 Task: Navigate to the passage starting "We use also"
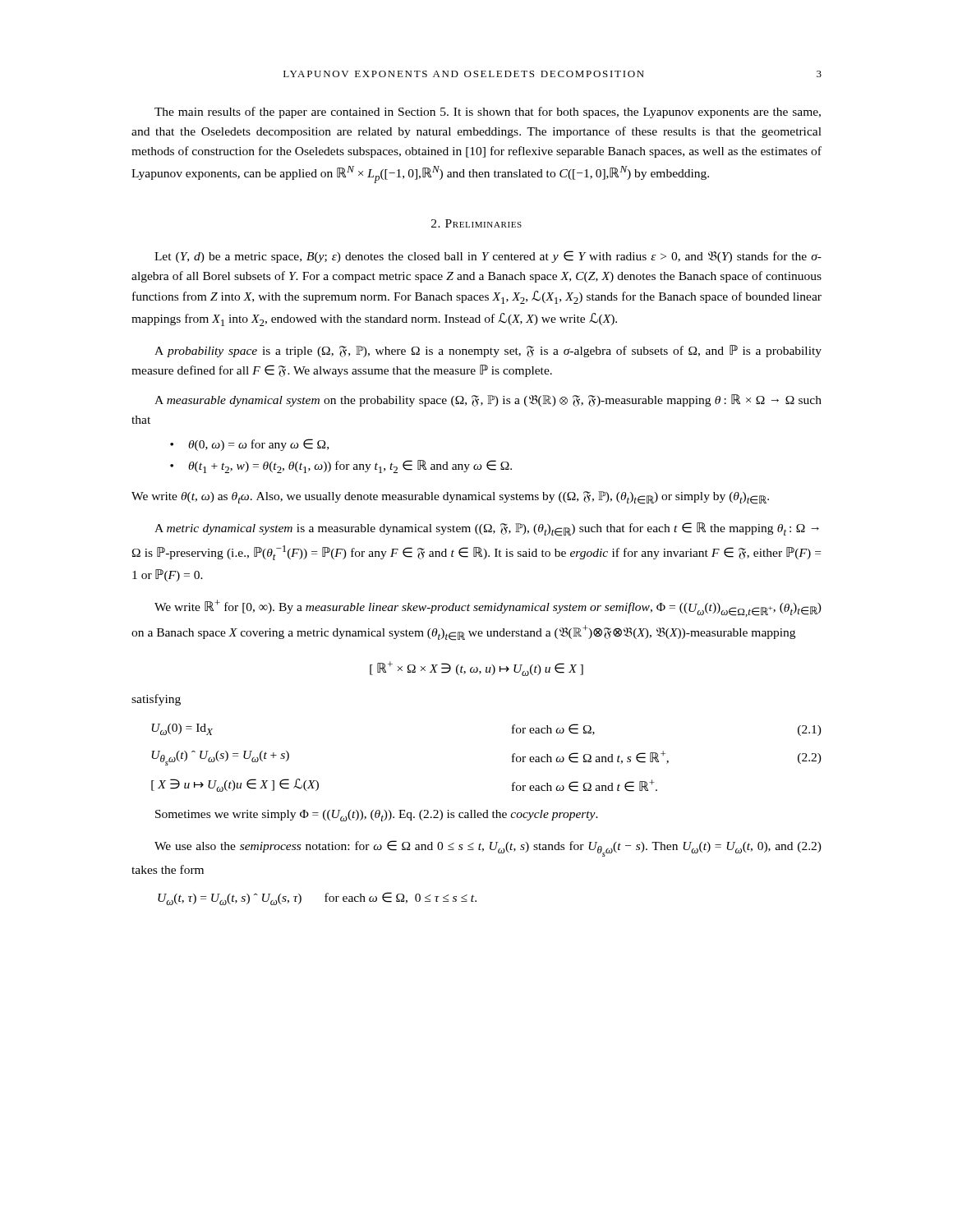coord(476,858)
